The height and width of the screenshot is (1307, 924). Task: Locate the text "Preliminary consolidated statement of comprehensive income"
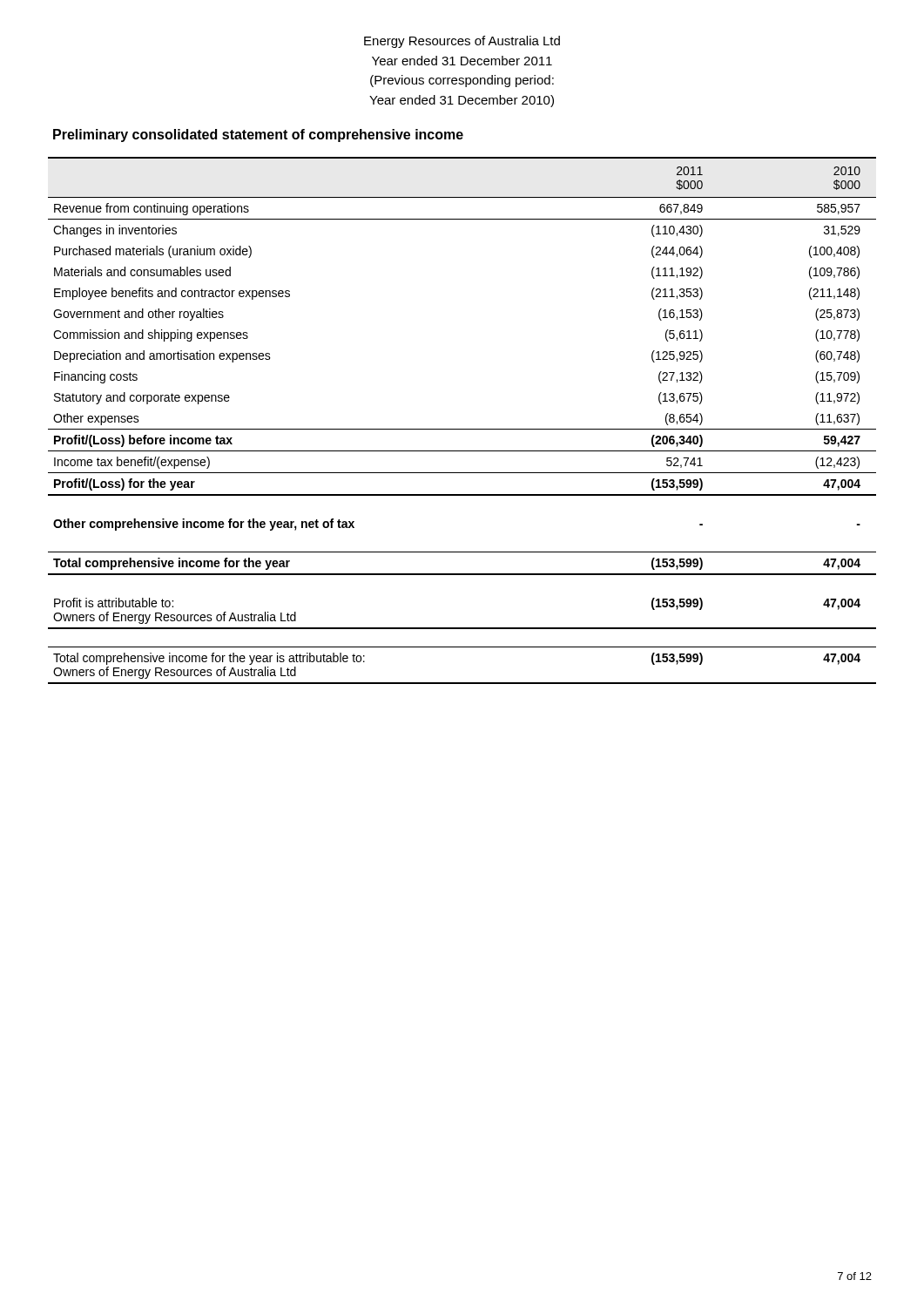(258, 135)
